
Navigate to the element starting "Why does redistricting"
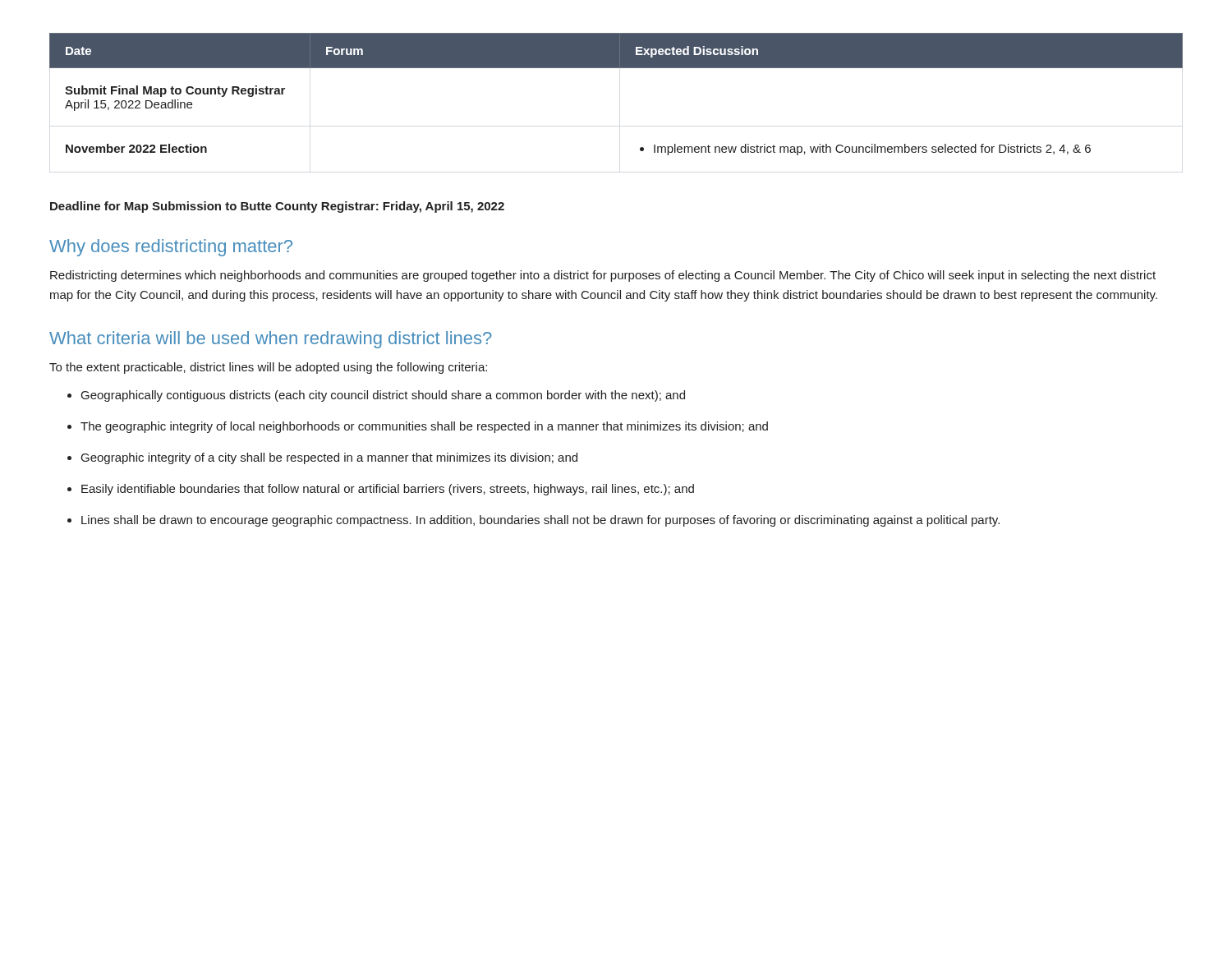click(x=171, y=248)
